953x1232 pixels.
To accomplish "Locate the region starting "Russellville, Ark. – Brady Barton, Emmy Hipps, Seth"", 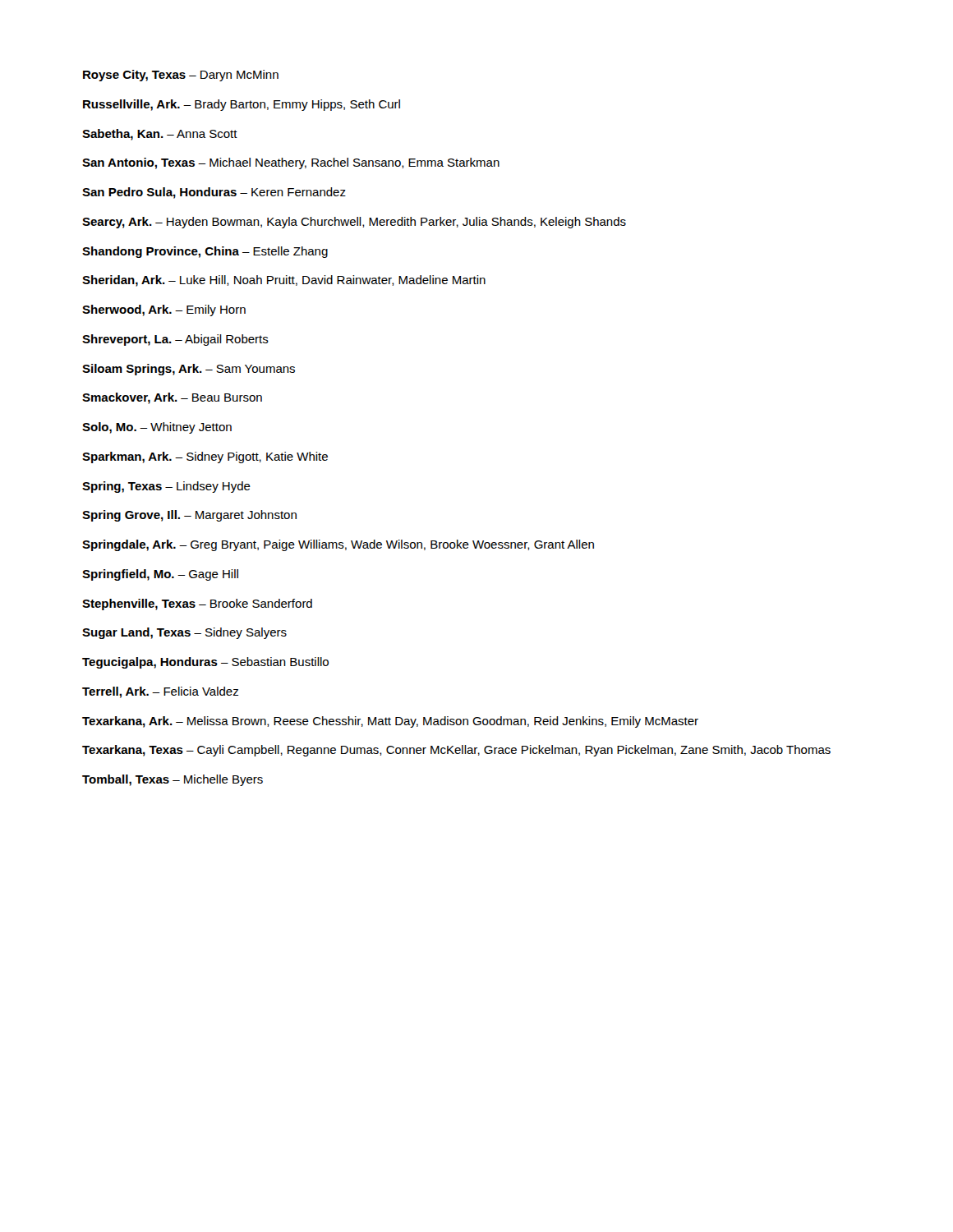I will (241, 104).
